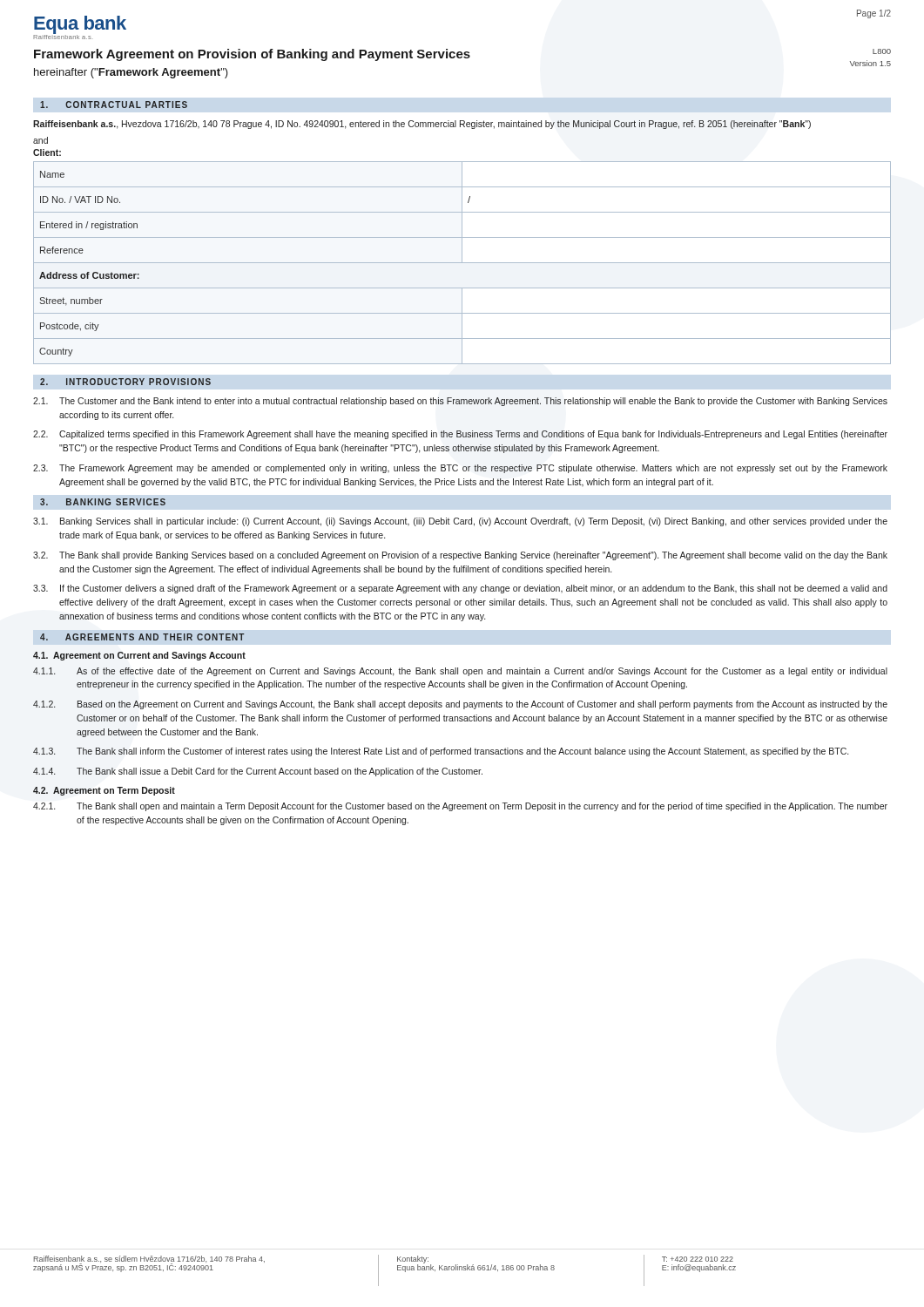Click where it says "hereinafter ("Framework Agreement")"
This screenshot has height=1307, width=924.
click(x=131, y=72)
